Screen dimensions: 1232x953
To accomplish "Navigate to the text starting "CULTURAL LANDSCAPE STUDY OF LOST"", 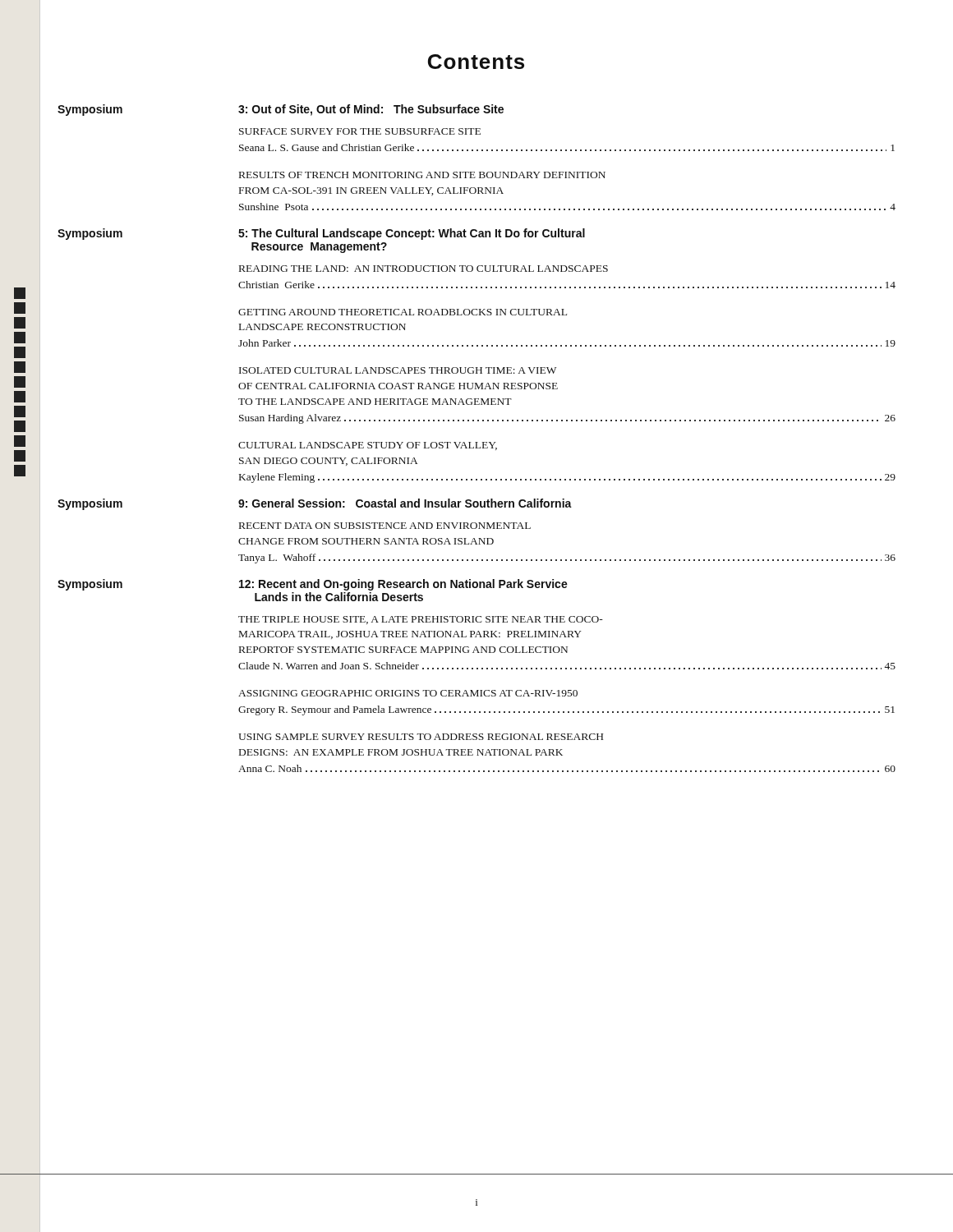I will pos(368,446).
